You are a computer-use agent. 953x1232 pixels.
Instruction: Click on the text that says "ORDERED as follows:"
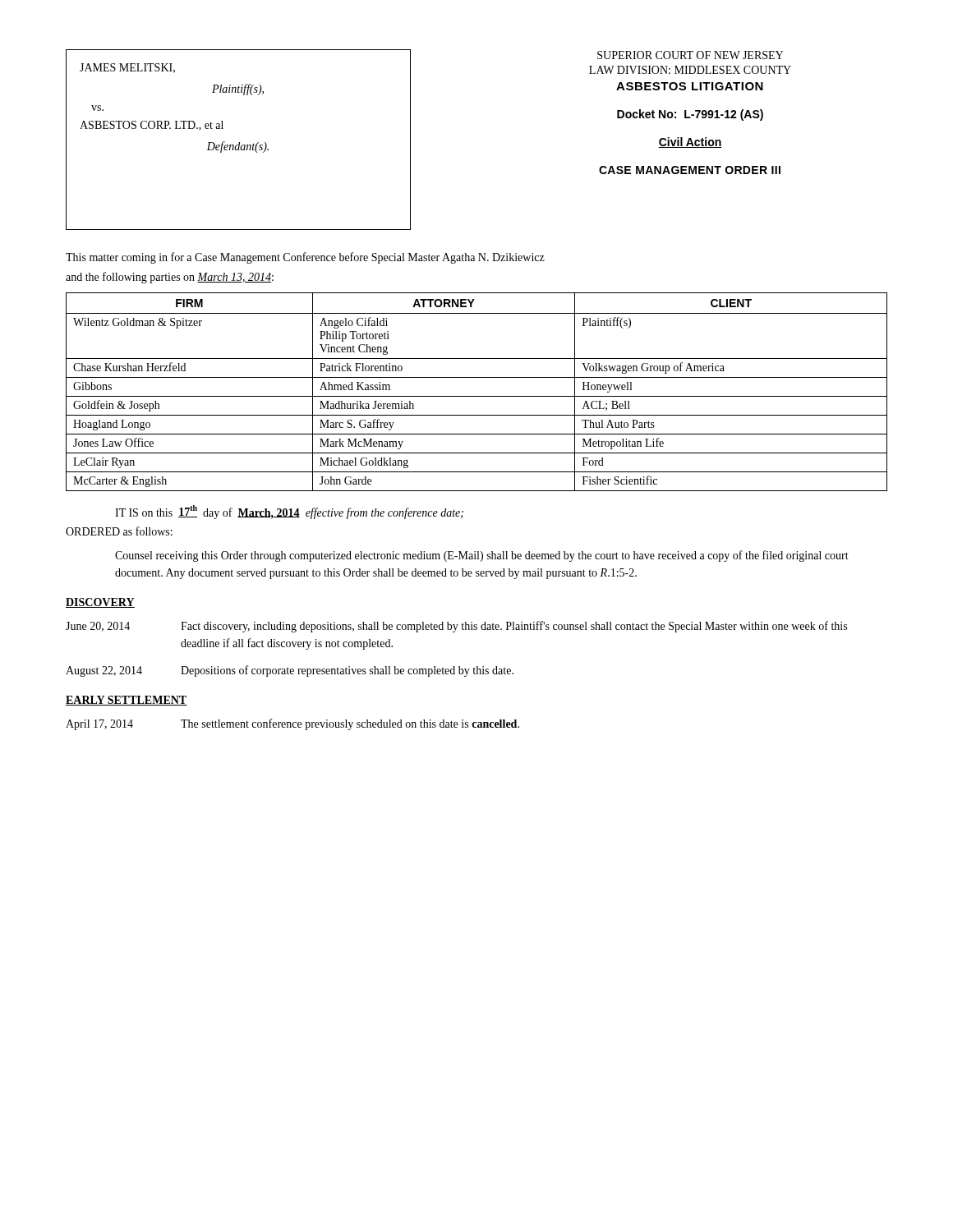[x=119, y=532]
